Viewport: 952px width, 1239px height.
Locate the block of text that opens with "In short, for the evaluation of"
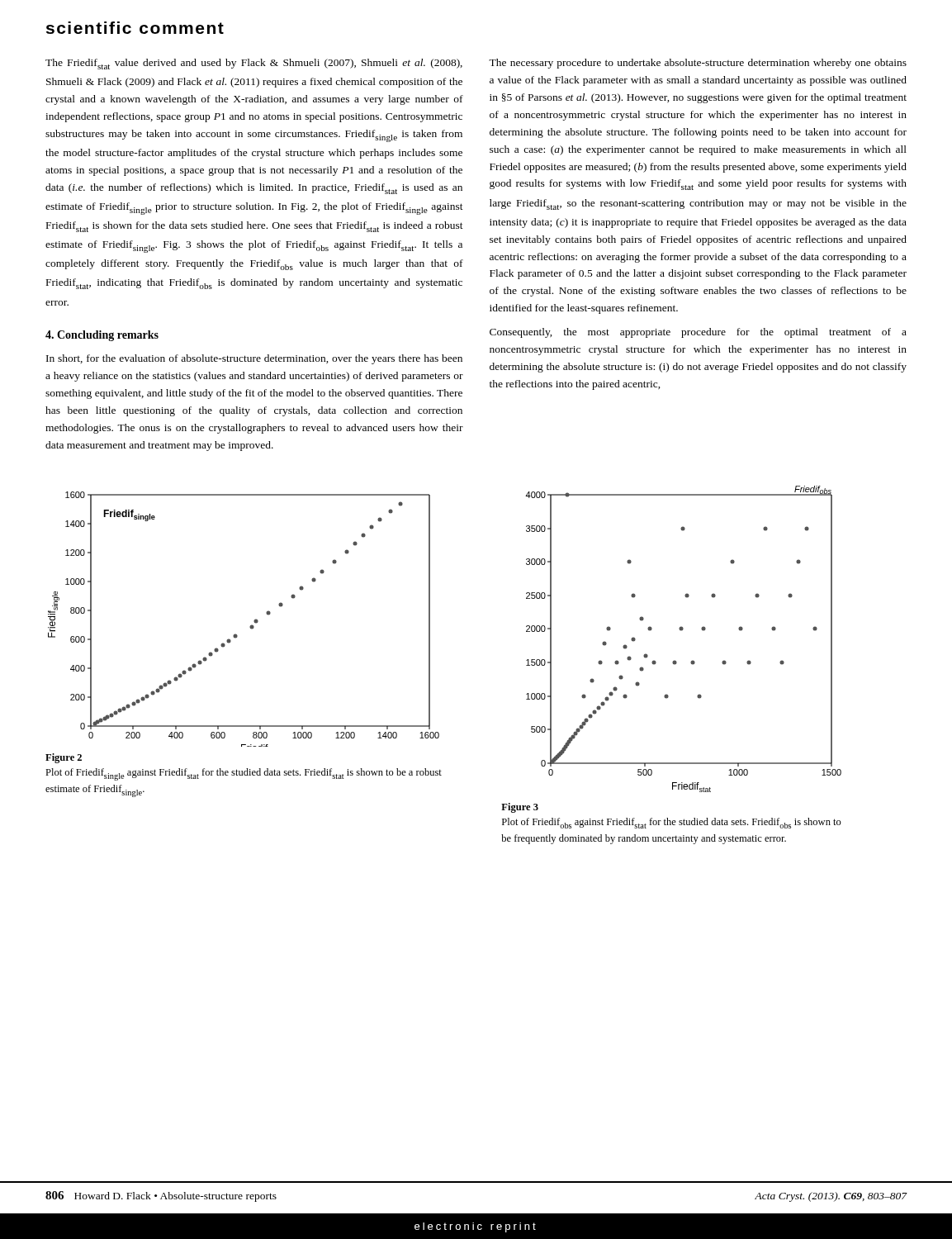254,402
